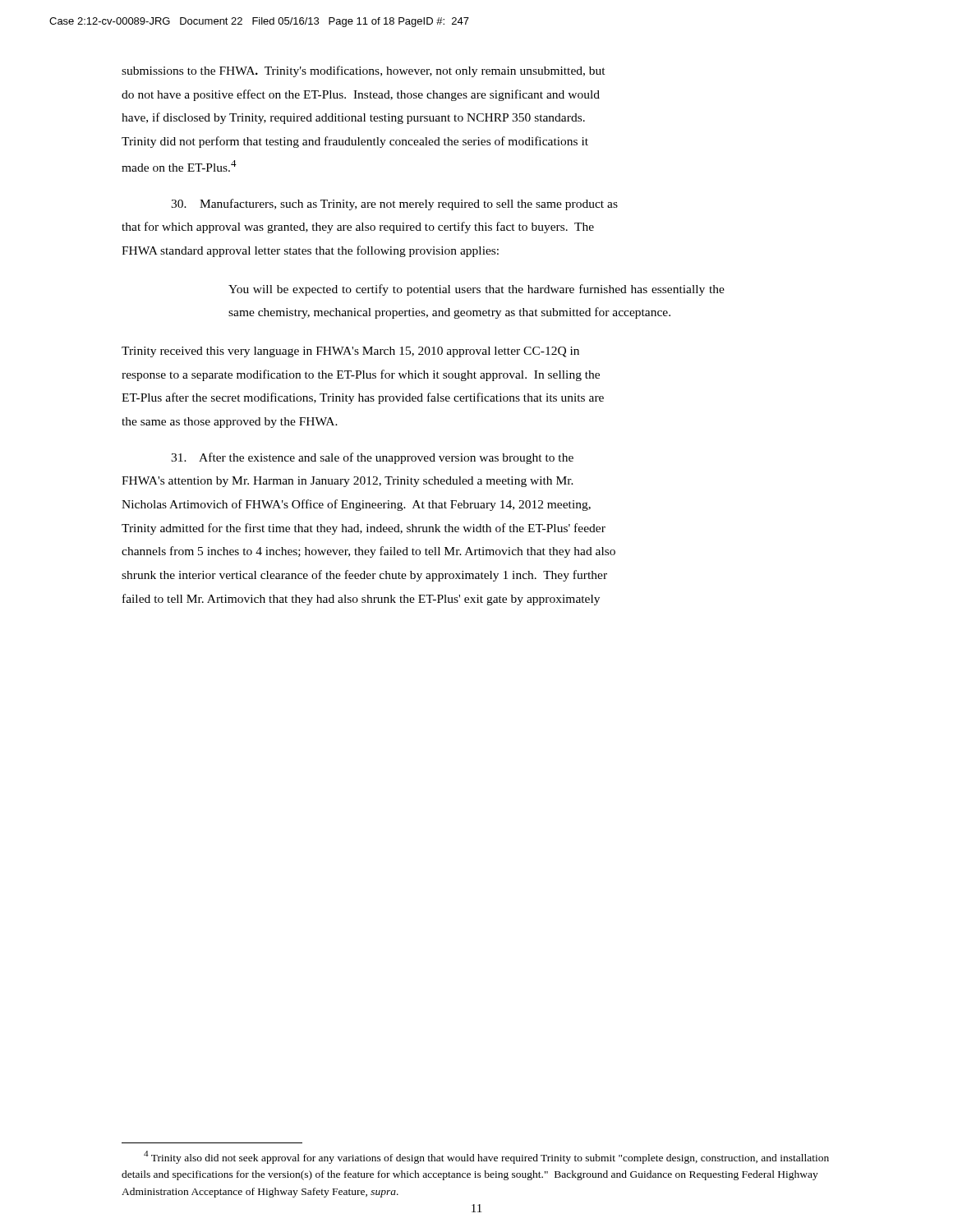
Task: Where is the passage that starts "have, if disclosed by Trinity,"?
Action: click(354, 117)
